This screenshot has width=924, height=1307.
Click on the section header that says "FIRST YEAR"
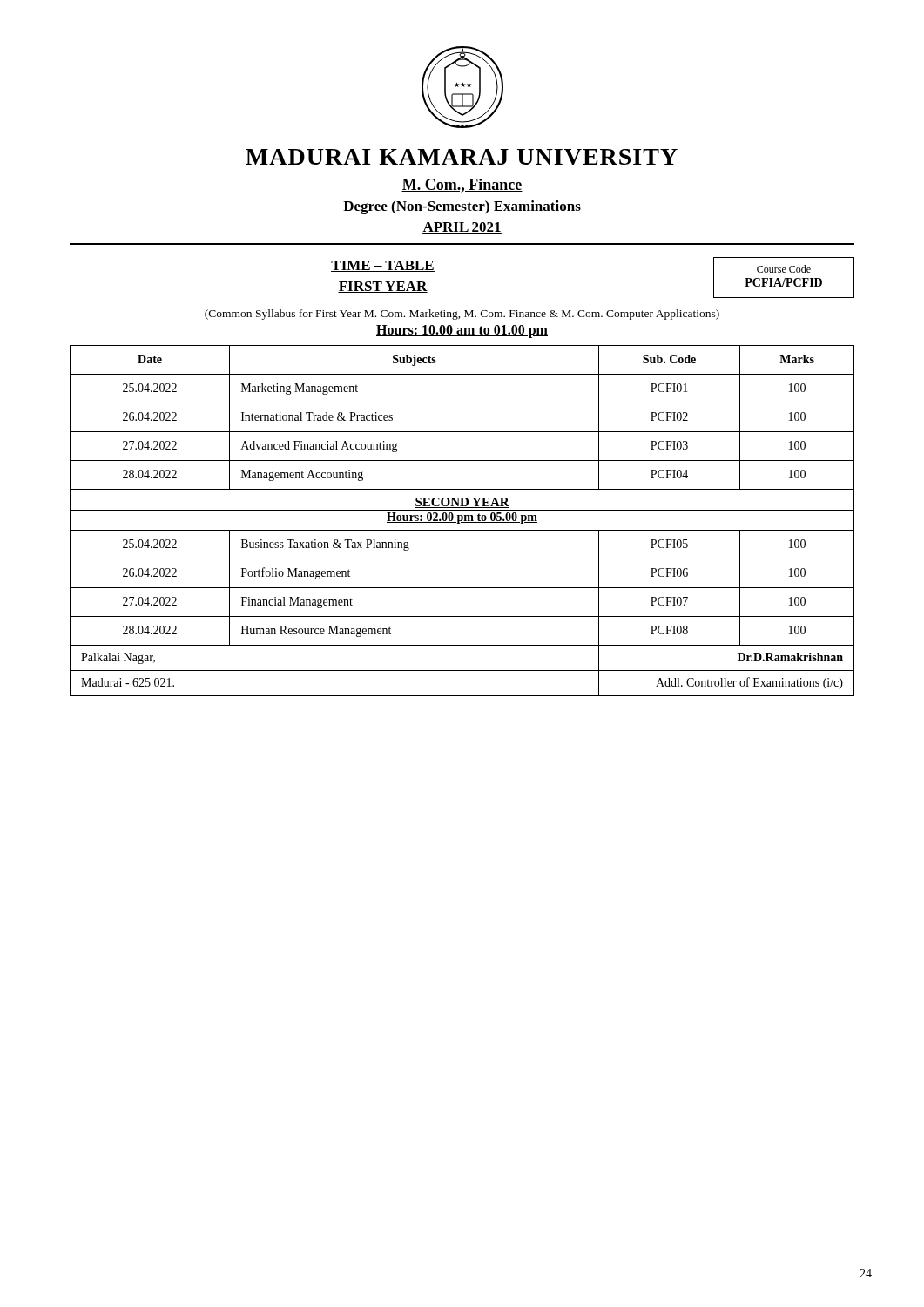click(383, 286)
